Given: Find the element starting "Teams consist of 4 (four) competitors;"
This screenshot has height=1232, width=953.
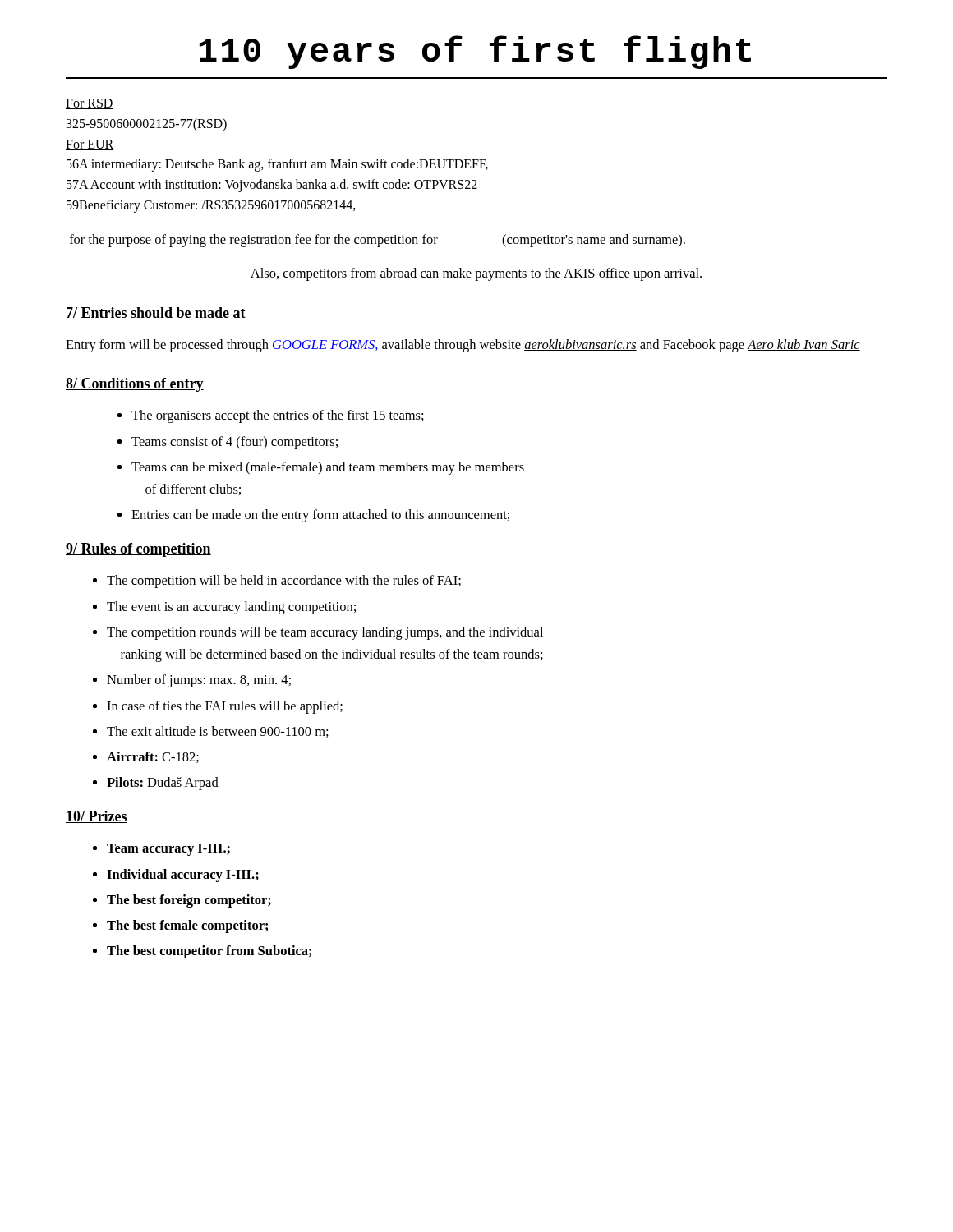Looking at the screenshot, I should 235,443.
